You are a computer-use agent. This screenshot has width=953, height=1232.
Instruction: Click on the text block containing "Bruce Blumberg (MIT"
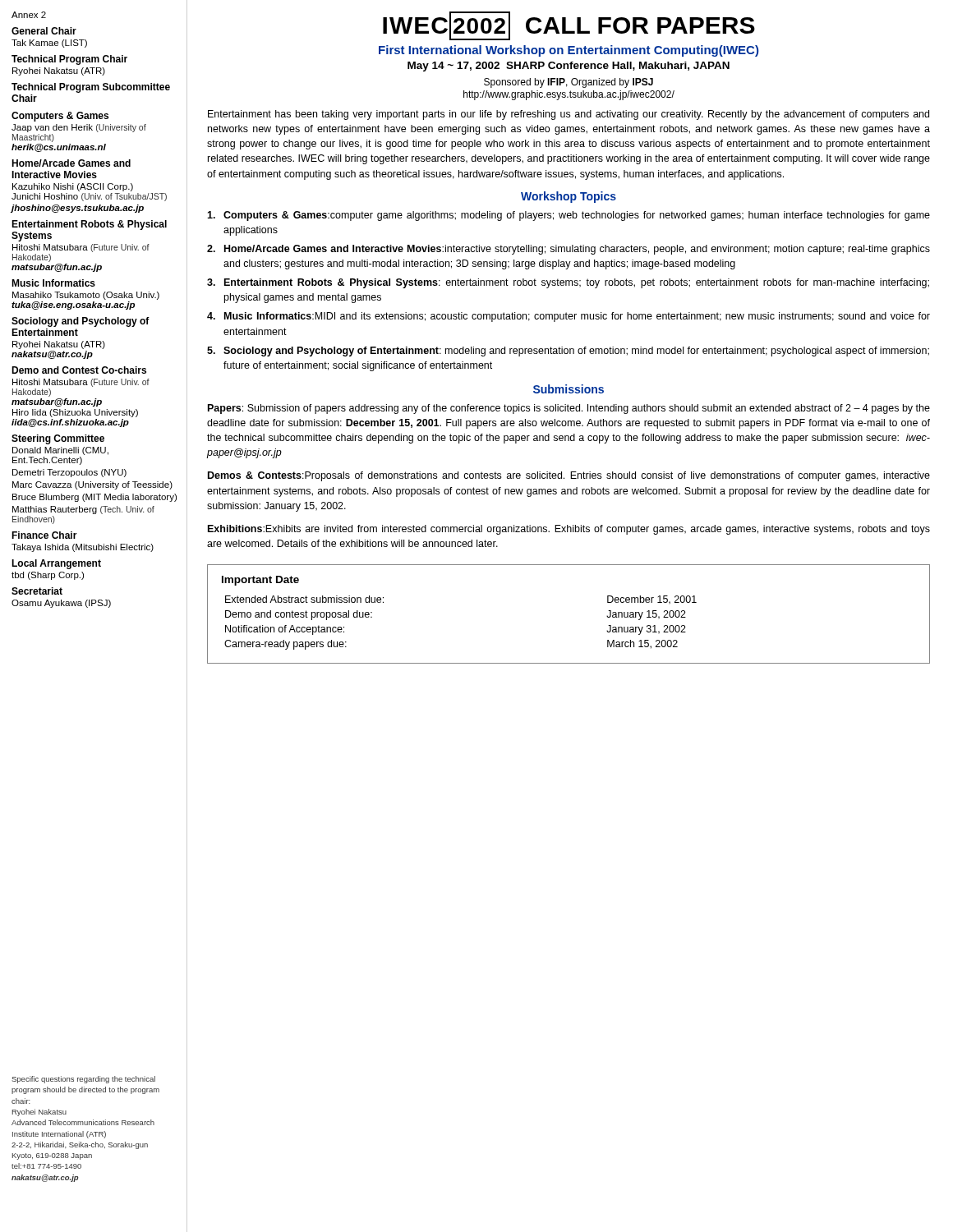[94, 497]
